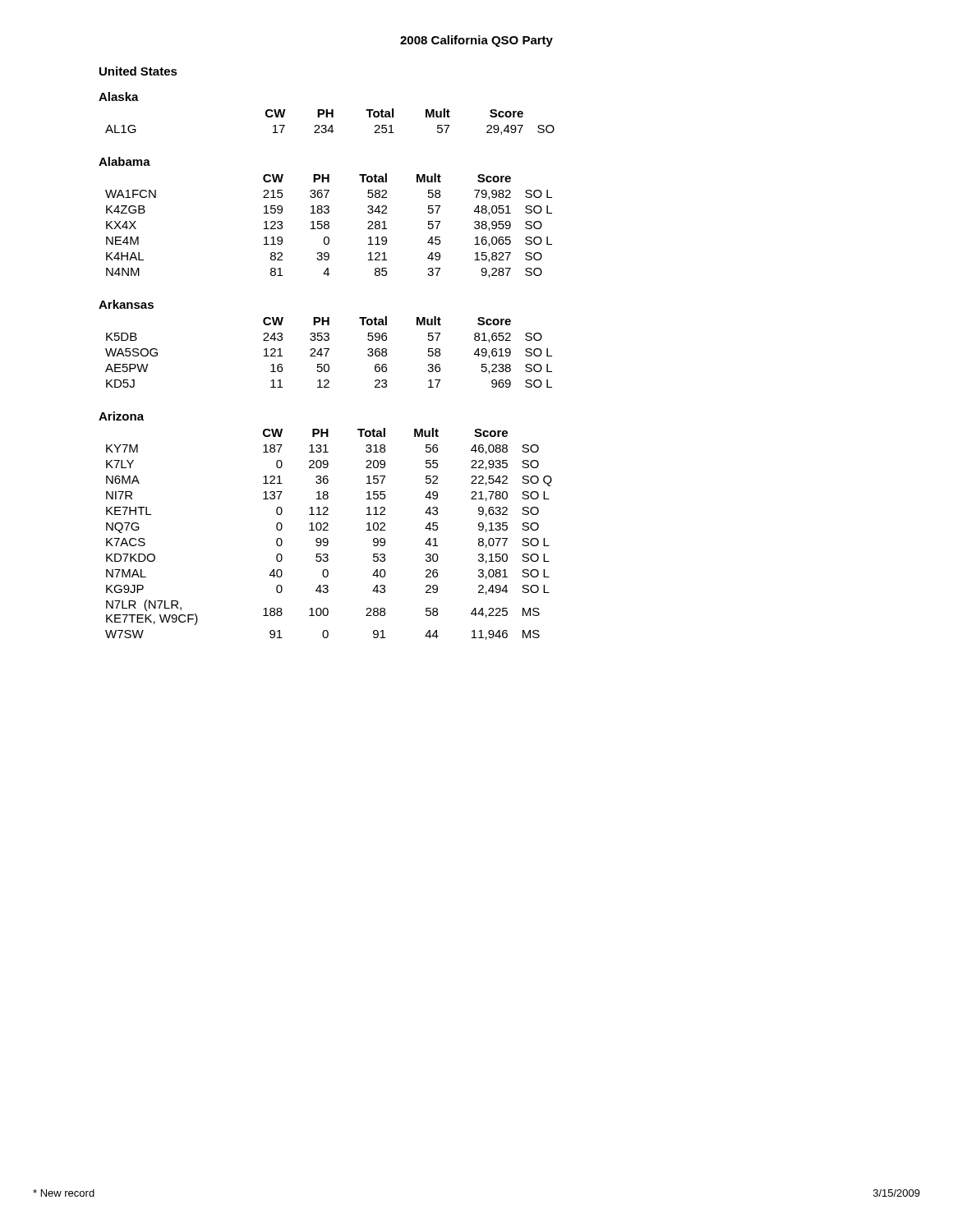Click on the table containing "234"
Image resolution: width=953 pixels, height=1232 pixels.
coord(468,121)
